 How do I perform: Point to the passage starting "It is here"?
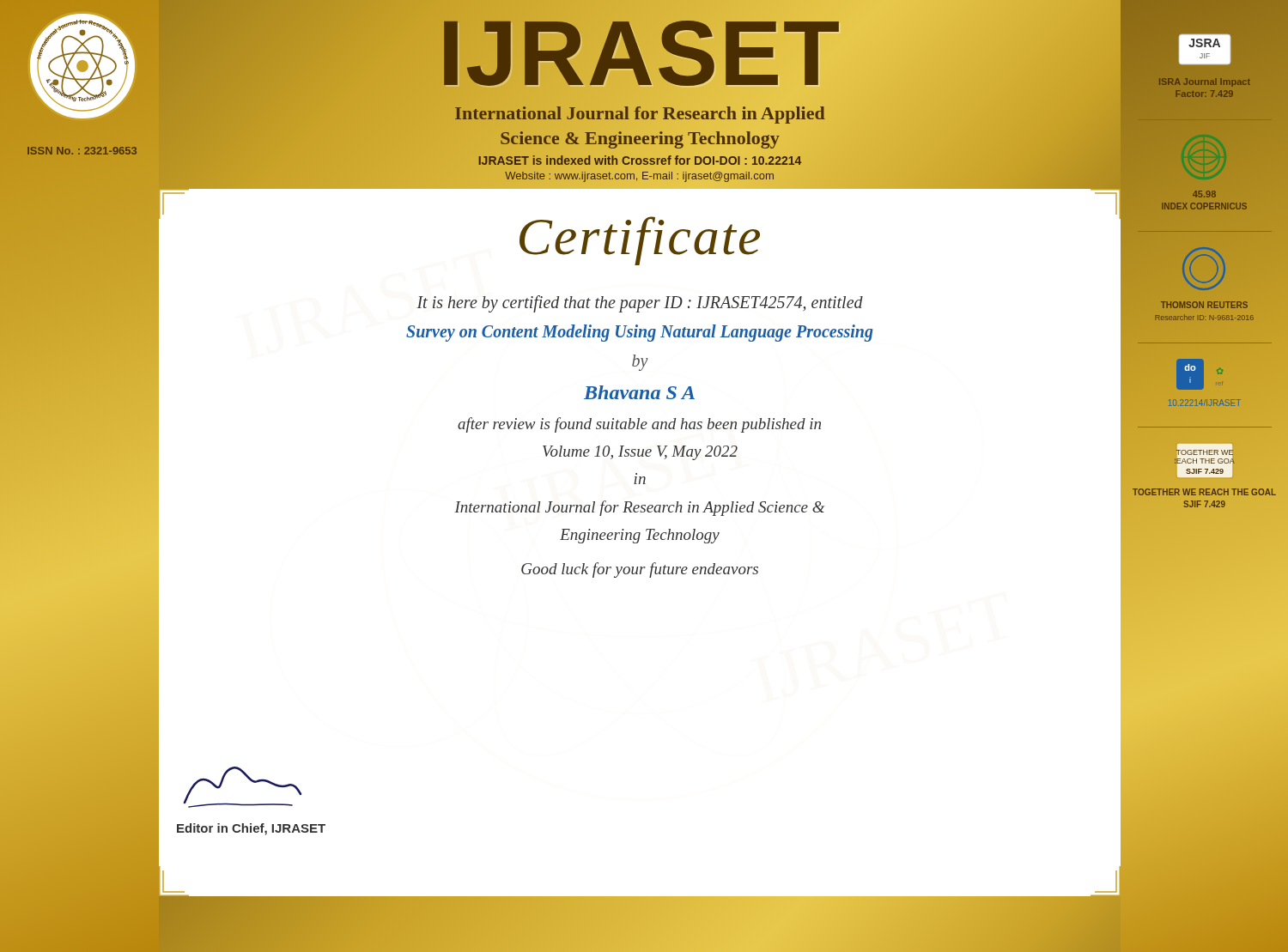640,435
